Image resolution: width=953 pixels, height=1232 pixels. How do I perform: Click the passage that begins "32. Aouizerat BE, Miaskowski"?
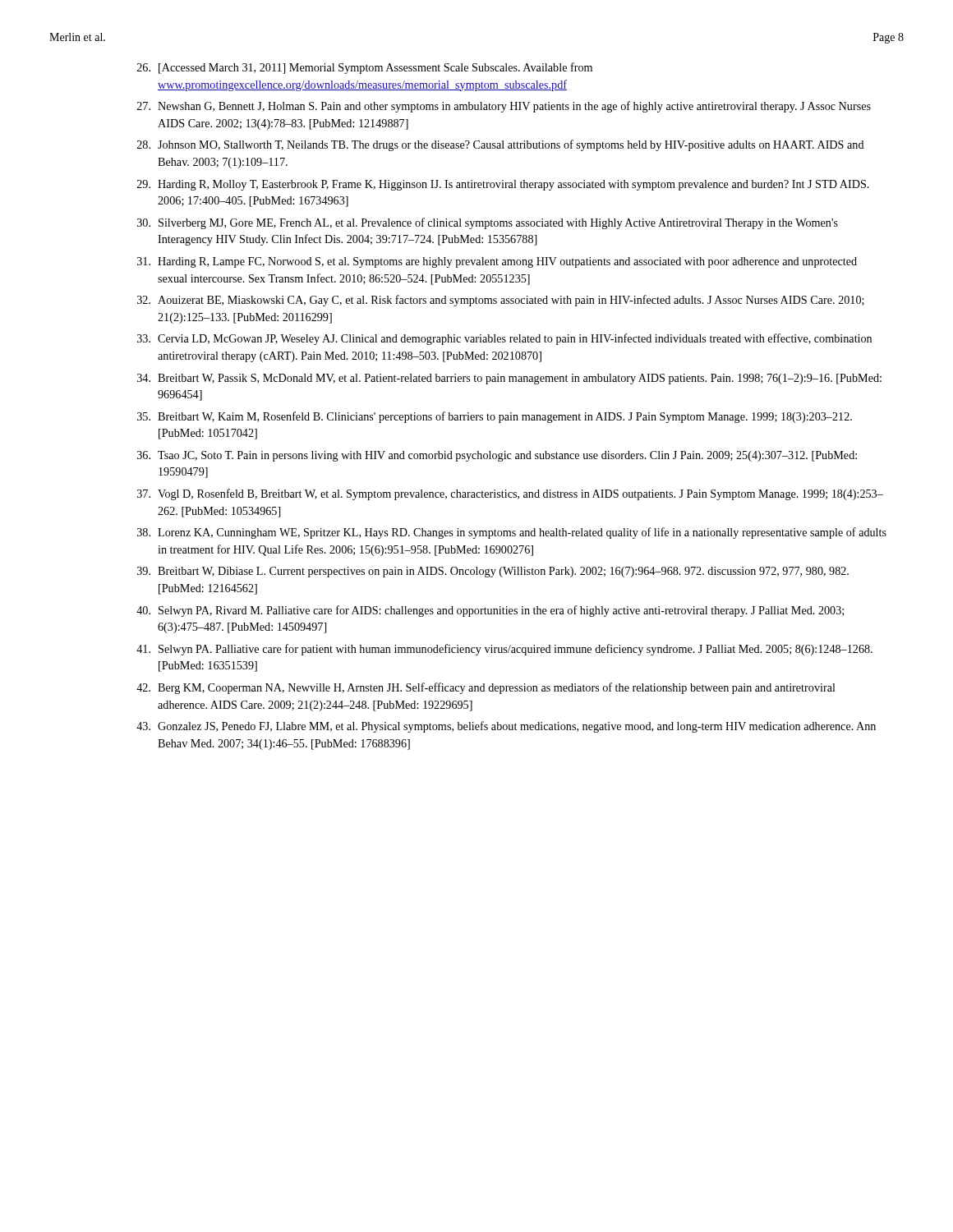tap(505, 309)
